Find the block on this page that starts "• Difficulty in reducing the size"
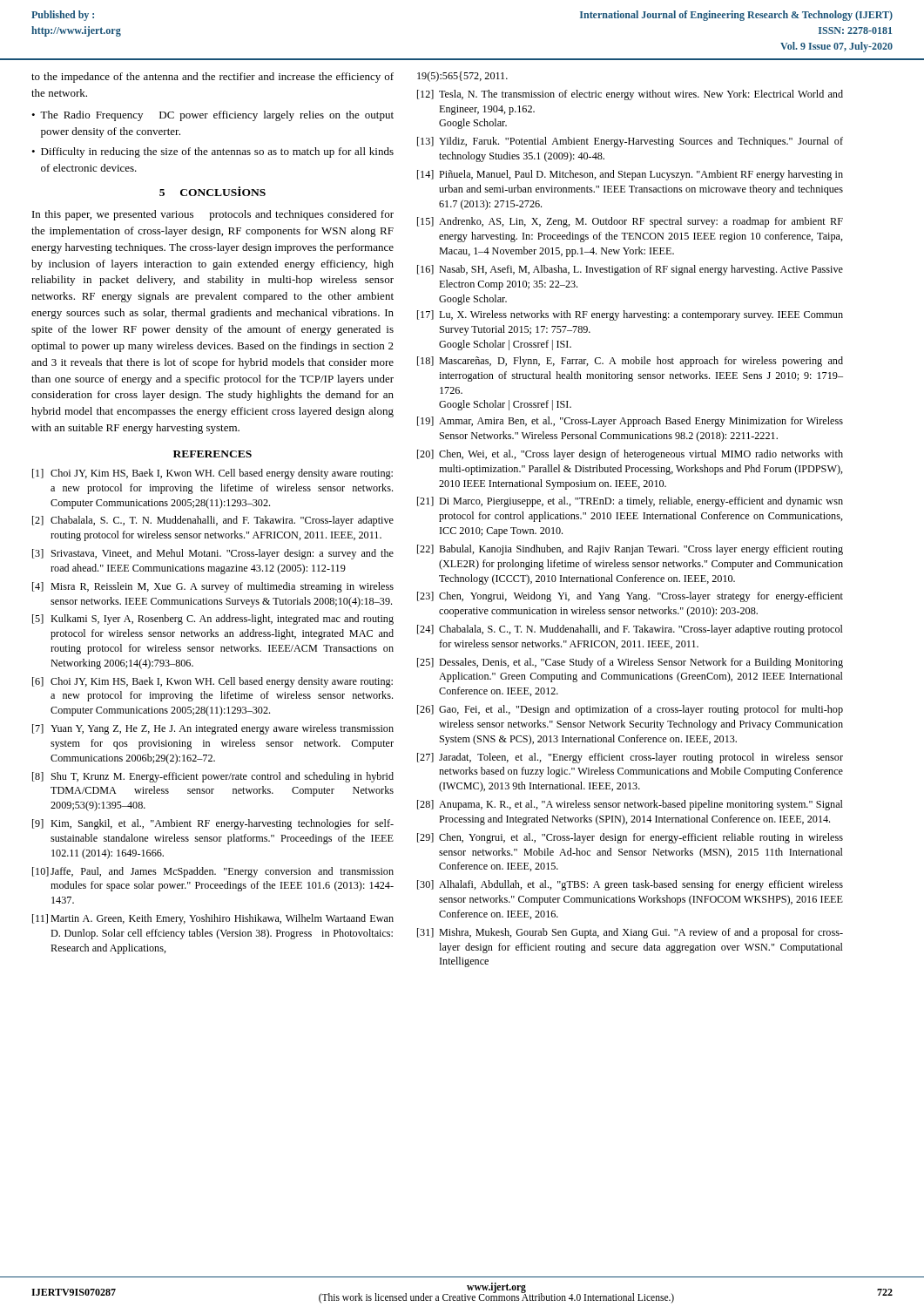Screen dimensions: 1307x924 click(x=212, y=160)
